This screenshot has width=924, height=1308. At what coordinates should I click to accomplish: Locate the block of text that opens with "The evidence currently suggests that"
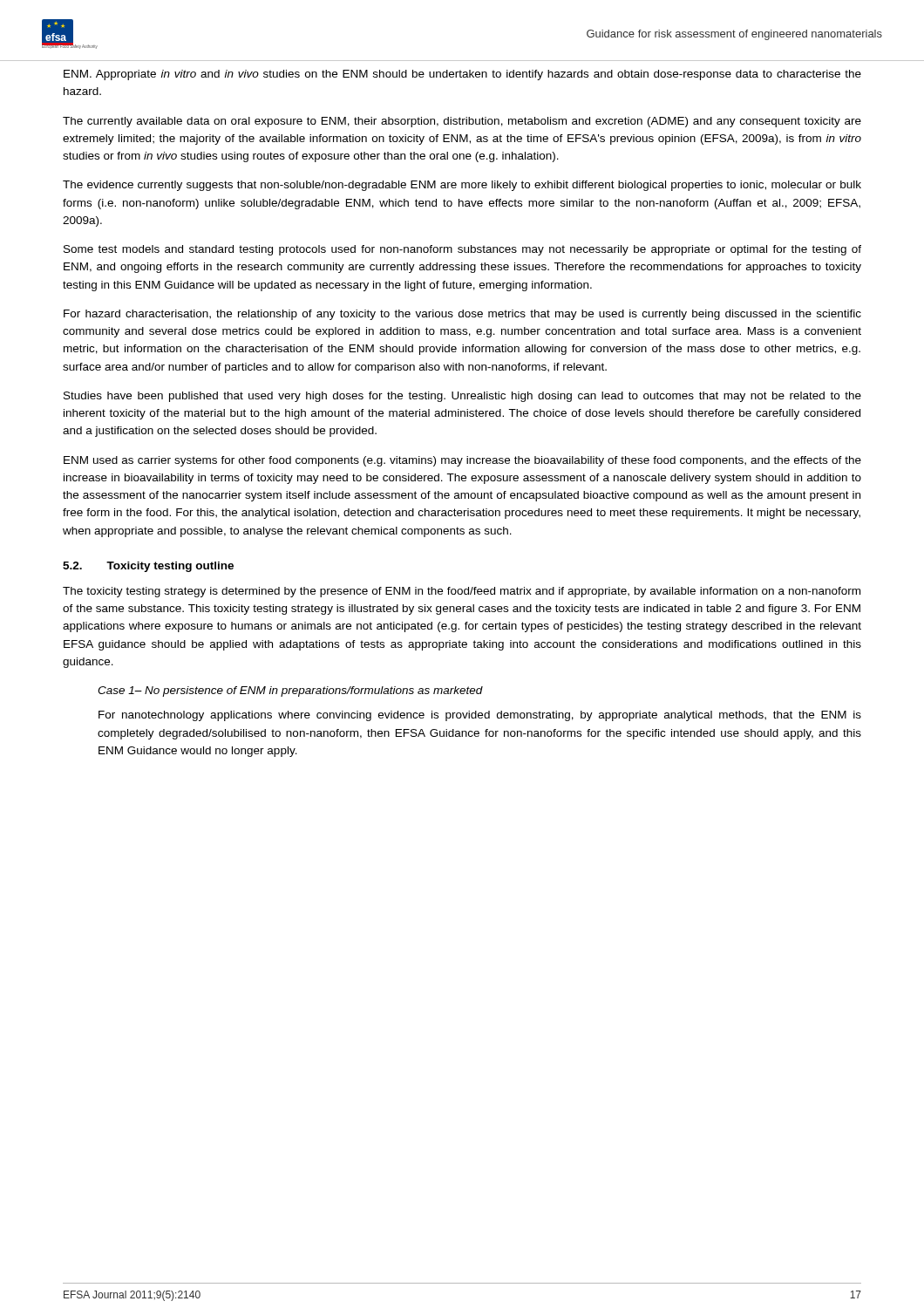tap(462, 203)
